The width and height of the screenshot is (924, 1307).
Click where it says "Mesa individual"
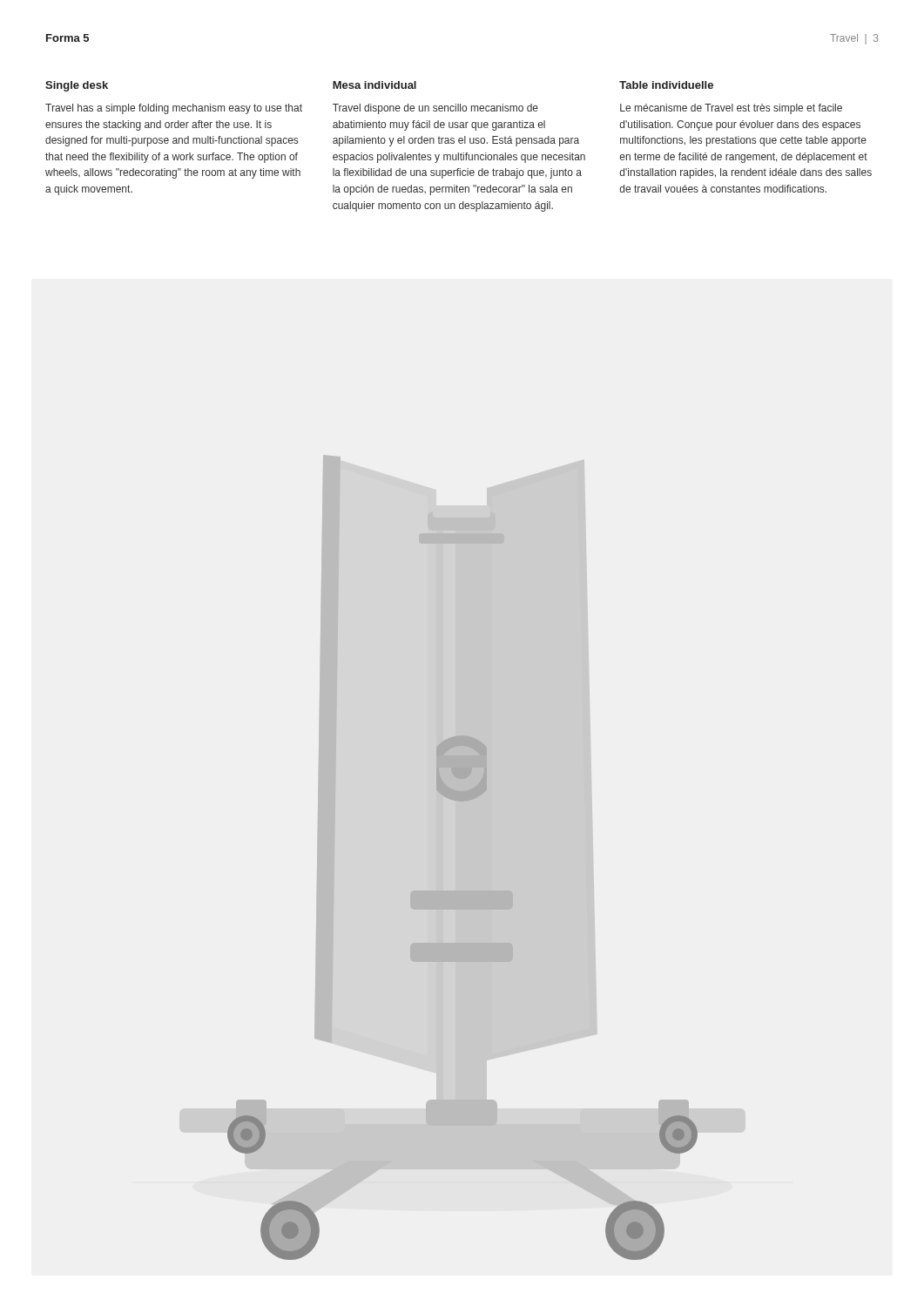click(x=375, y=85)
